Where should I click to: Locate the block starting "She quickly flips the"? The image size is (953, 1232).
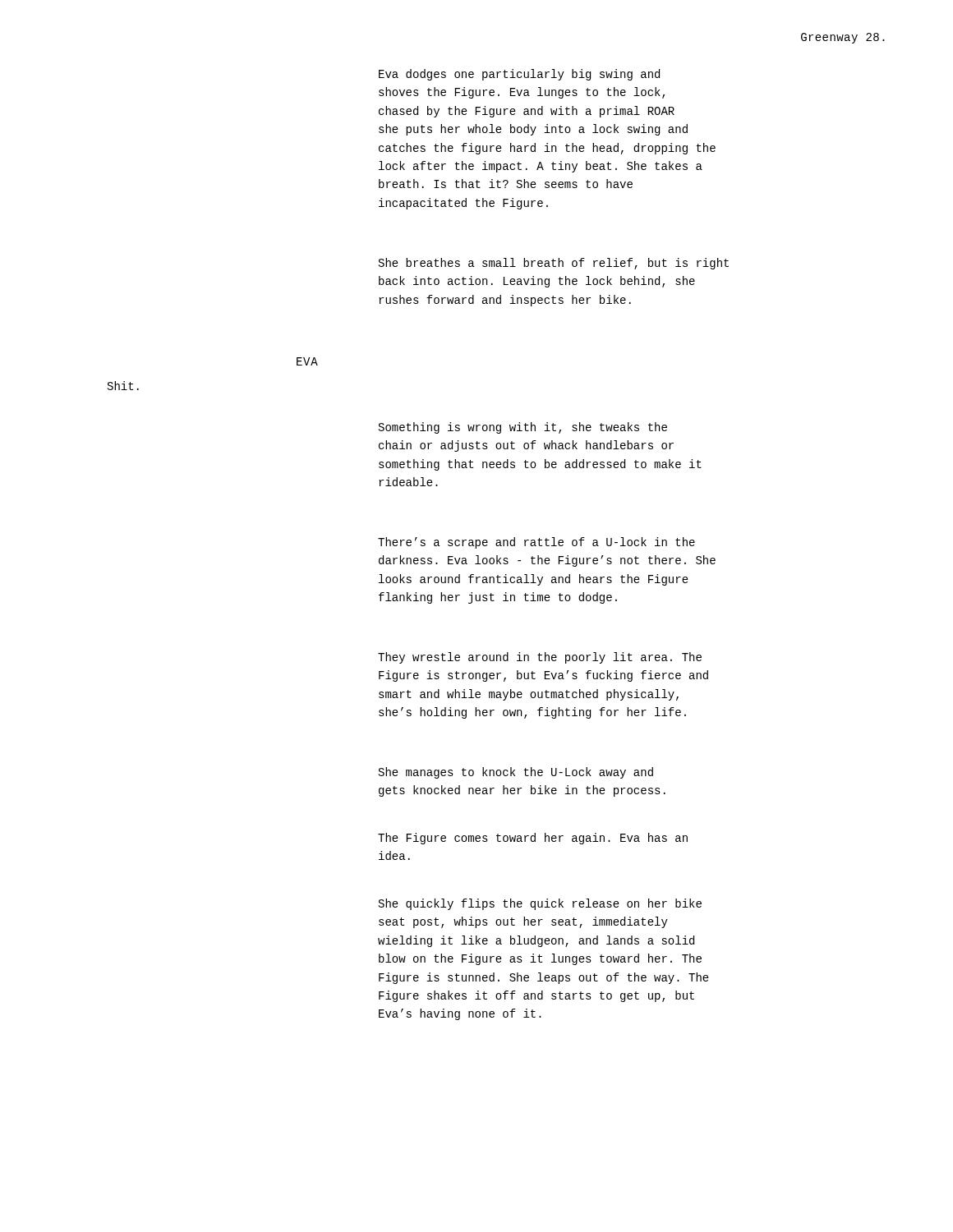pos(544,959)
